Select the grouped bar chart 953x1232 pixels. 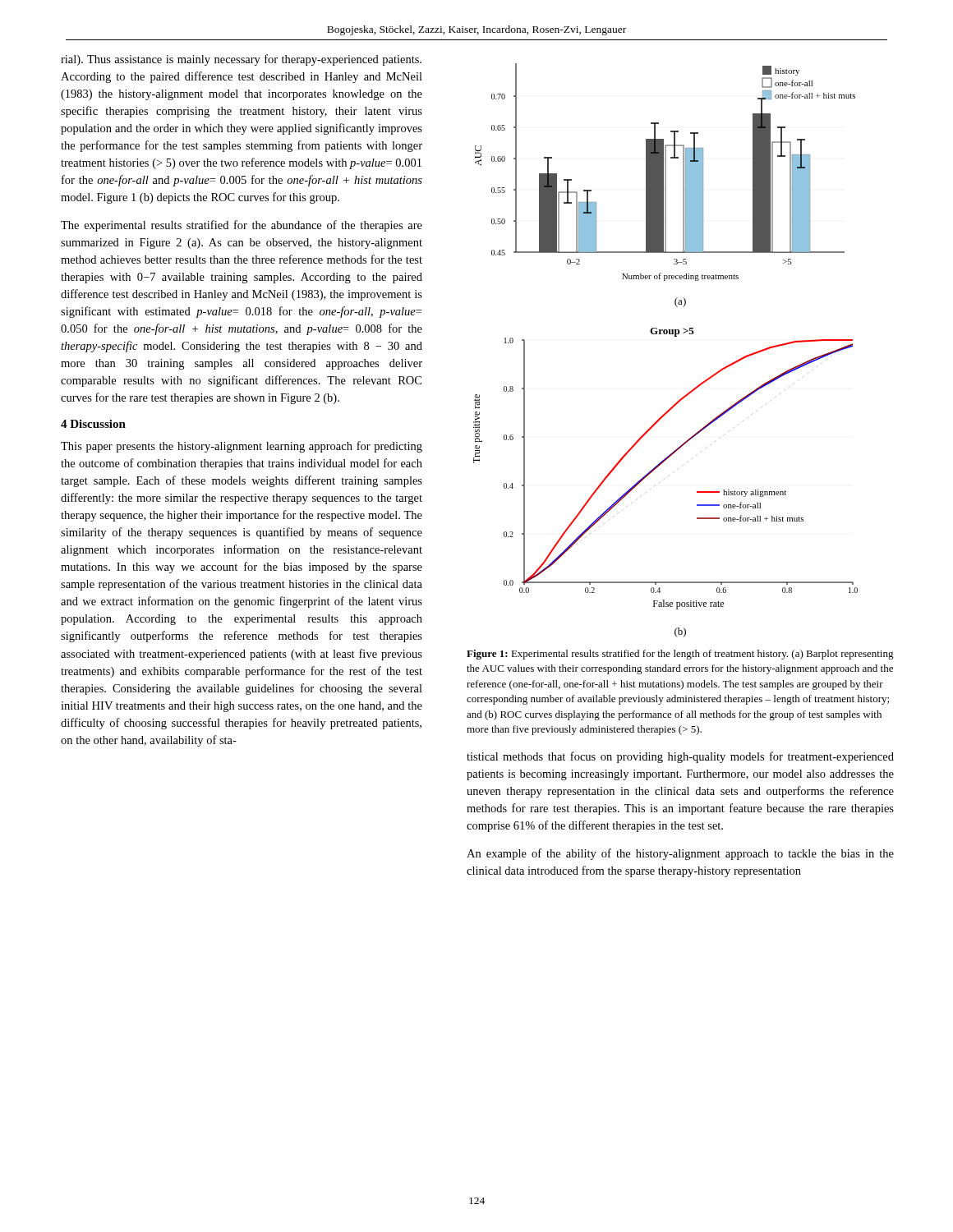[672, 172]
